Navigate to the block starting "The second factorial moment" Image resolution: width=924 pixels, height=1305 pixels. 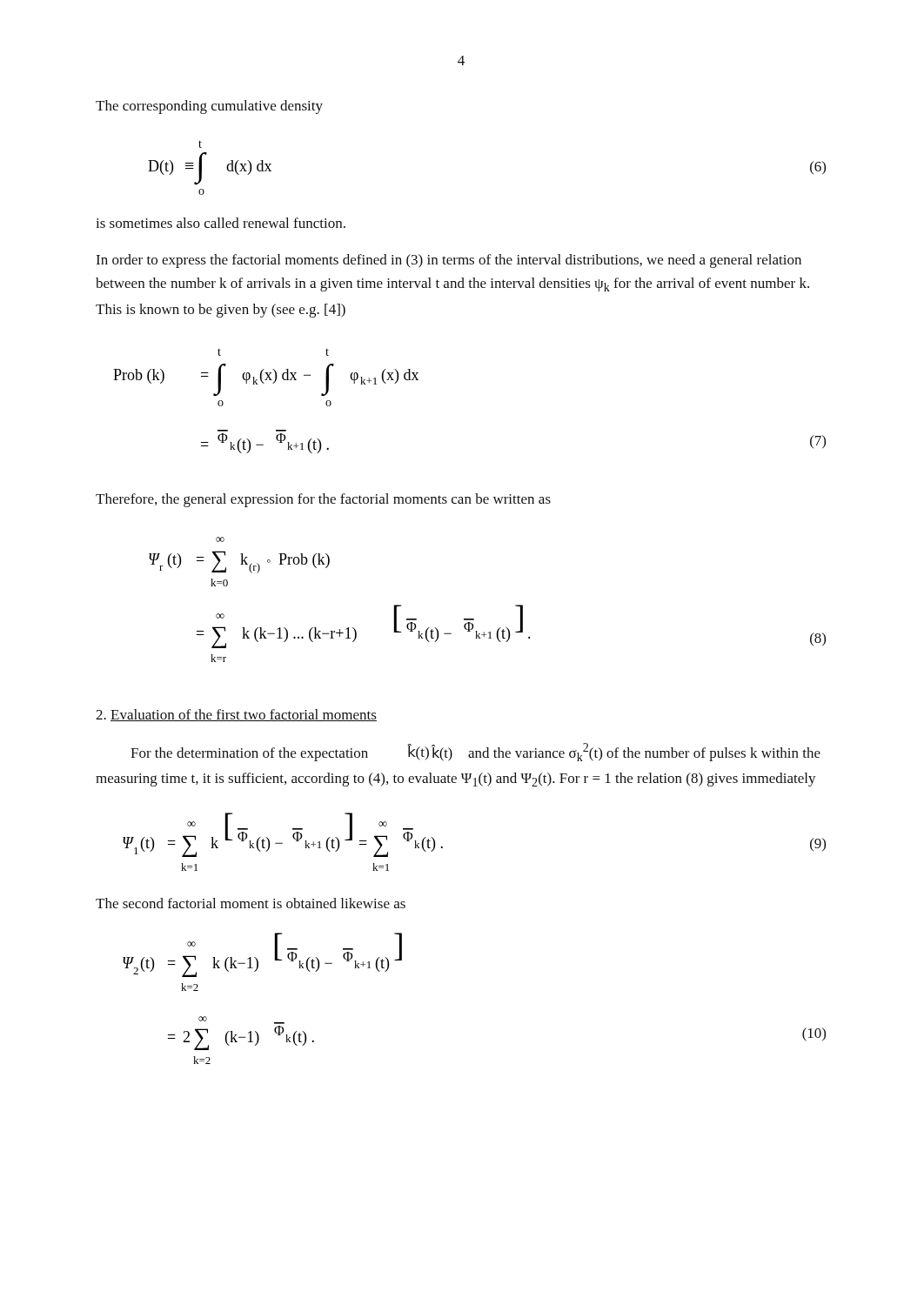251,904
